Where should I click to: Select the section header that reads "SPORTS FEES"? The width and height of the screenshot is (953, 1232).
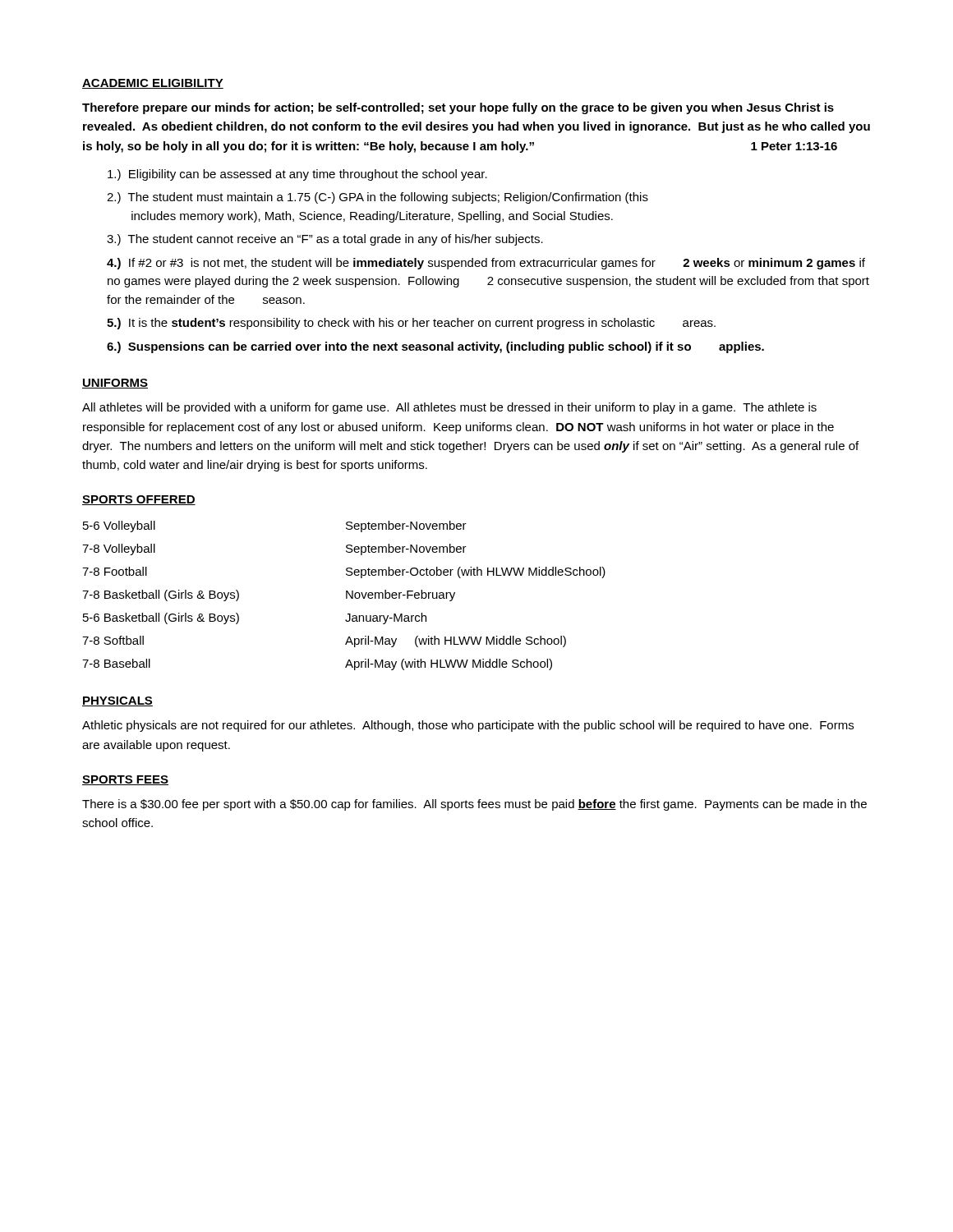point(125,779)
